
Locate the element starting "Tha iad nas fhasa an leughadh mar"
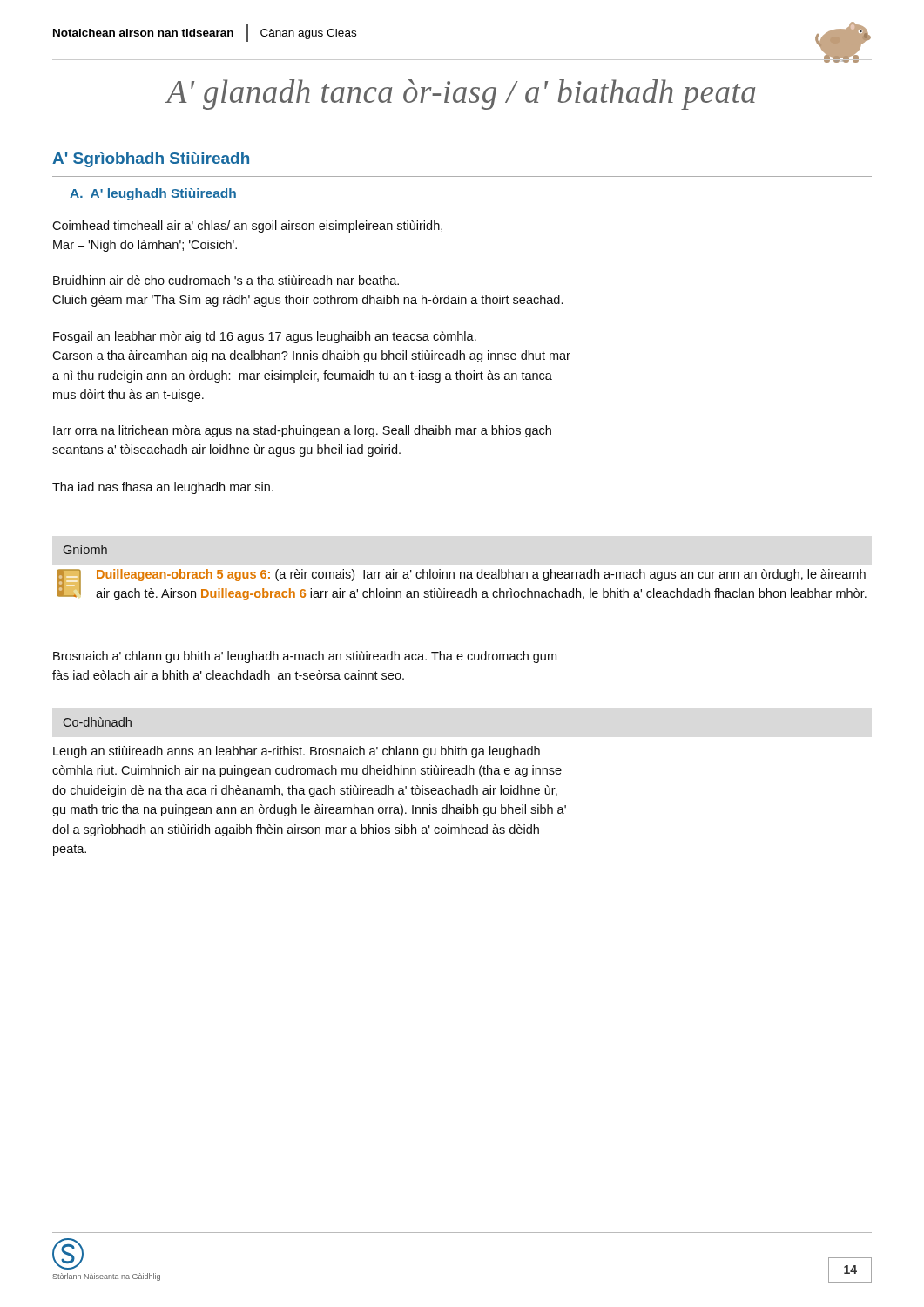coord(163,487)
